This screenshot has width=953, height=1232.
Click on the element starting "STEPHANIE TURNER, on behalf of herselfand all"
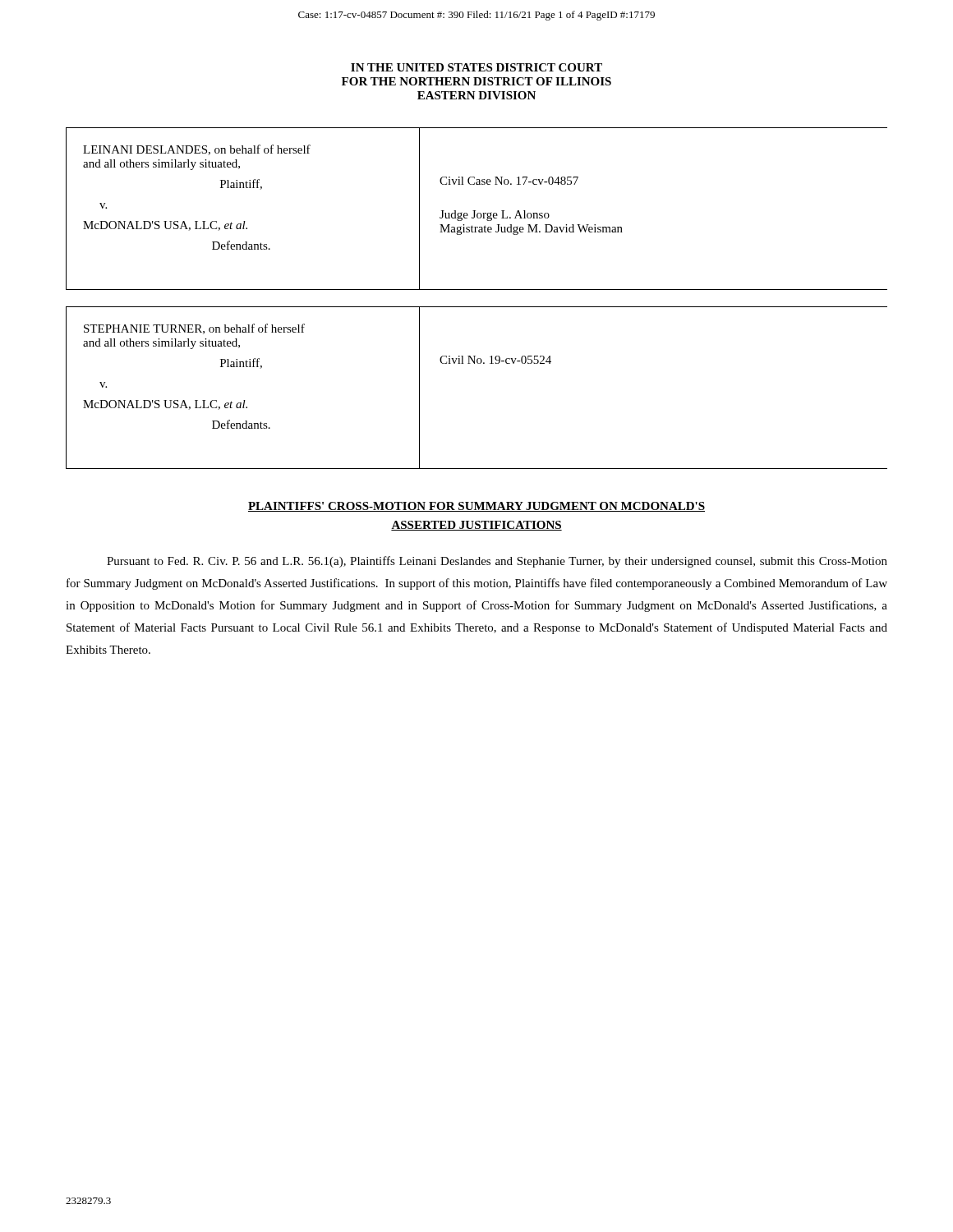coord(319,388)
